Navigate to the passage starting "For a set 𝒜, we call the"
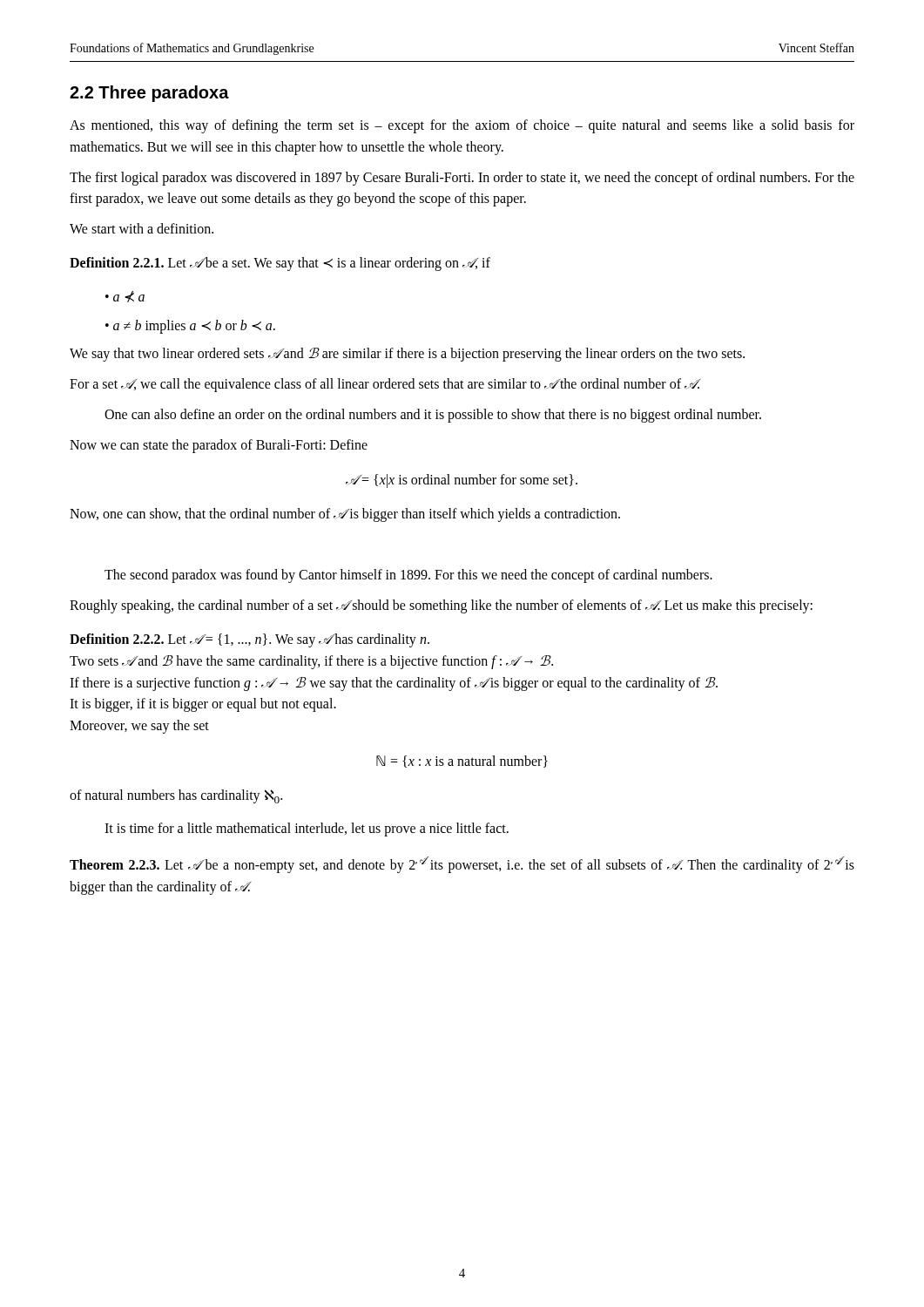This screenshot has width=924, height=1307. click(462, 385)
